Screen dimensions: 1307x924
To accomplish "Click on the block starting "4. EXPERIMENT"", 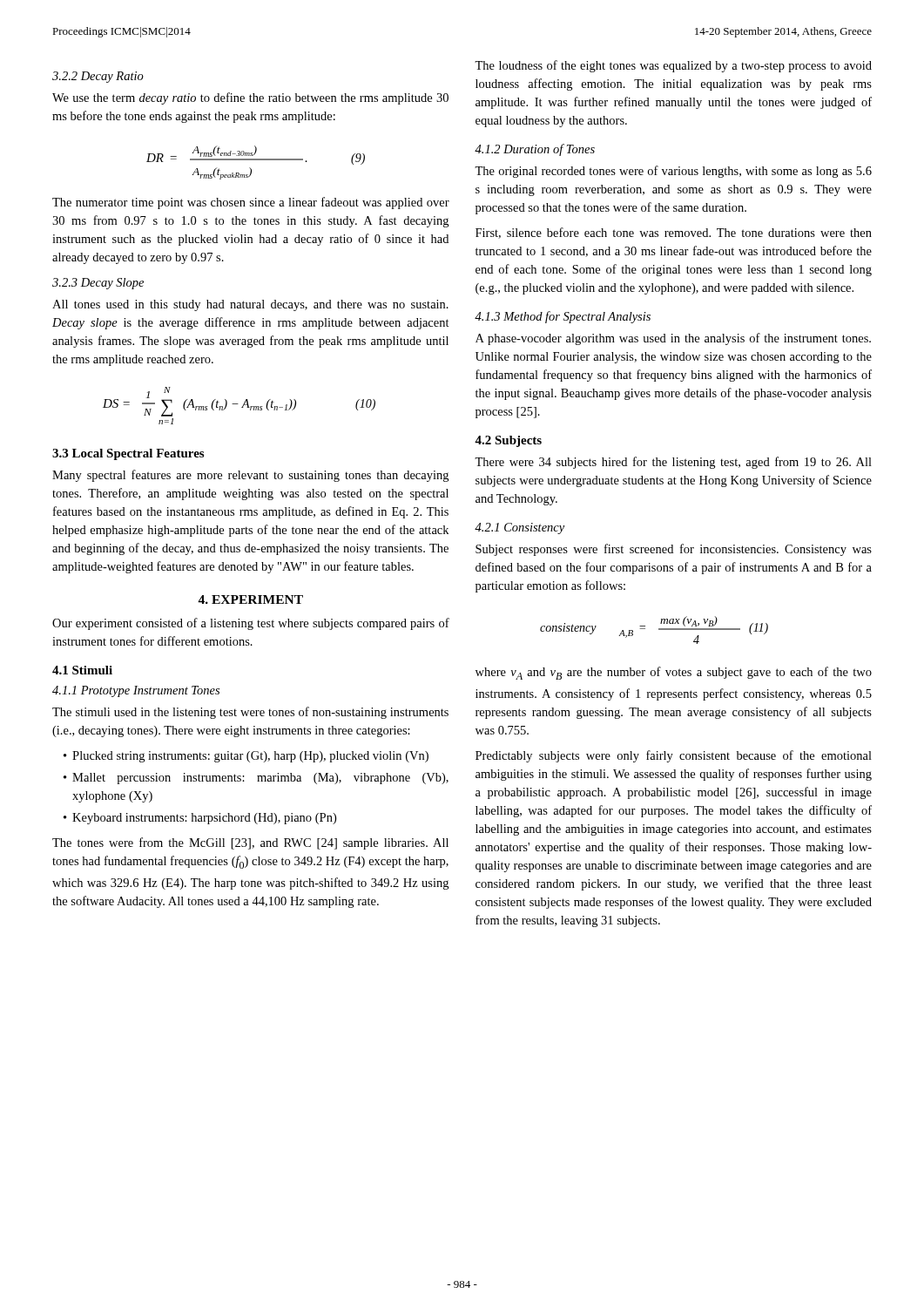I will 251,599.
